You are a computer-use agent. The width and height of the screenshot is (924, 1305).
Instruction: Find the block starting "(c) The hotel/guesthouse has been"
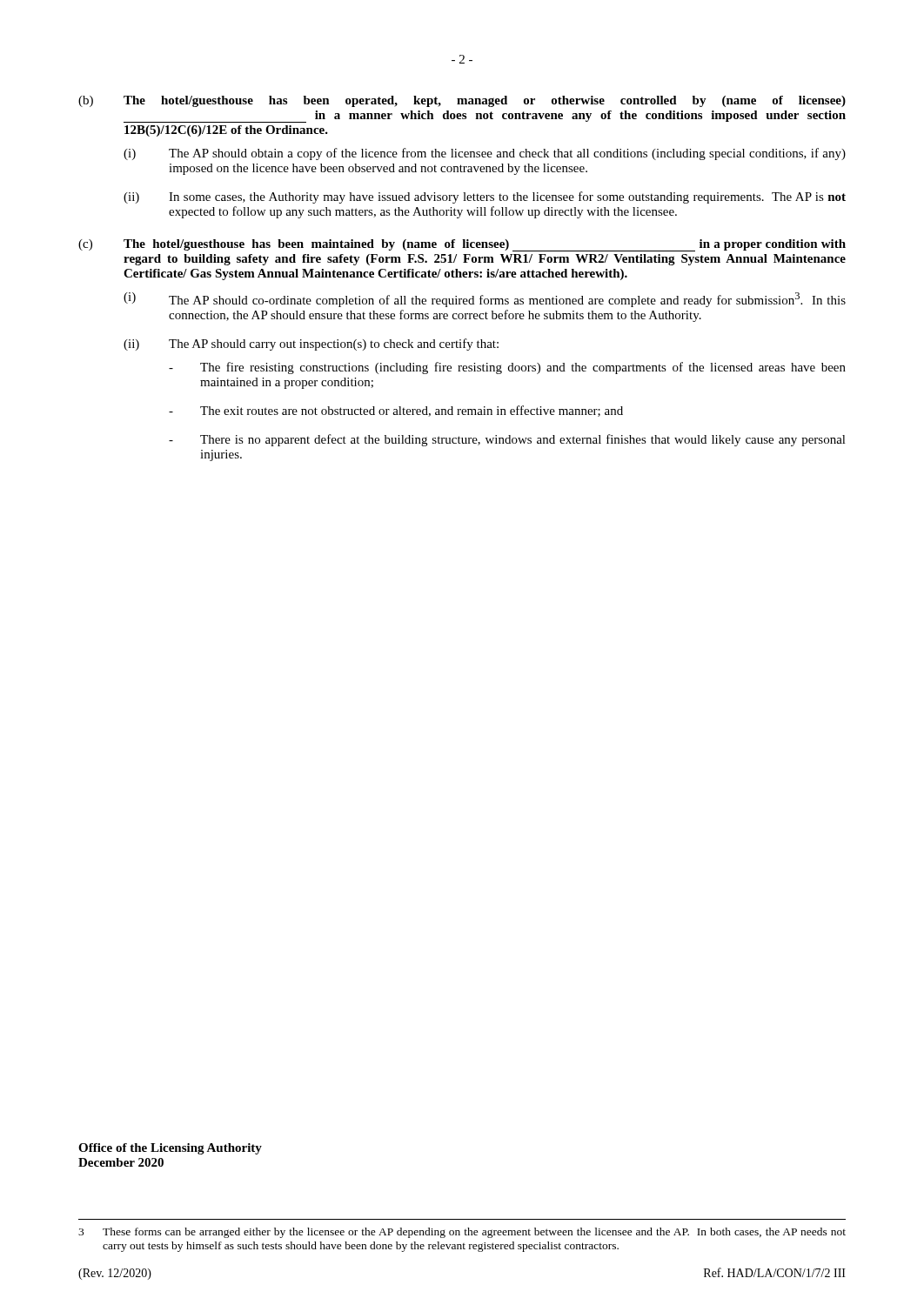(462, 349)
